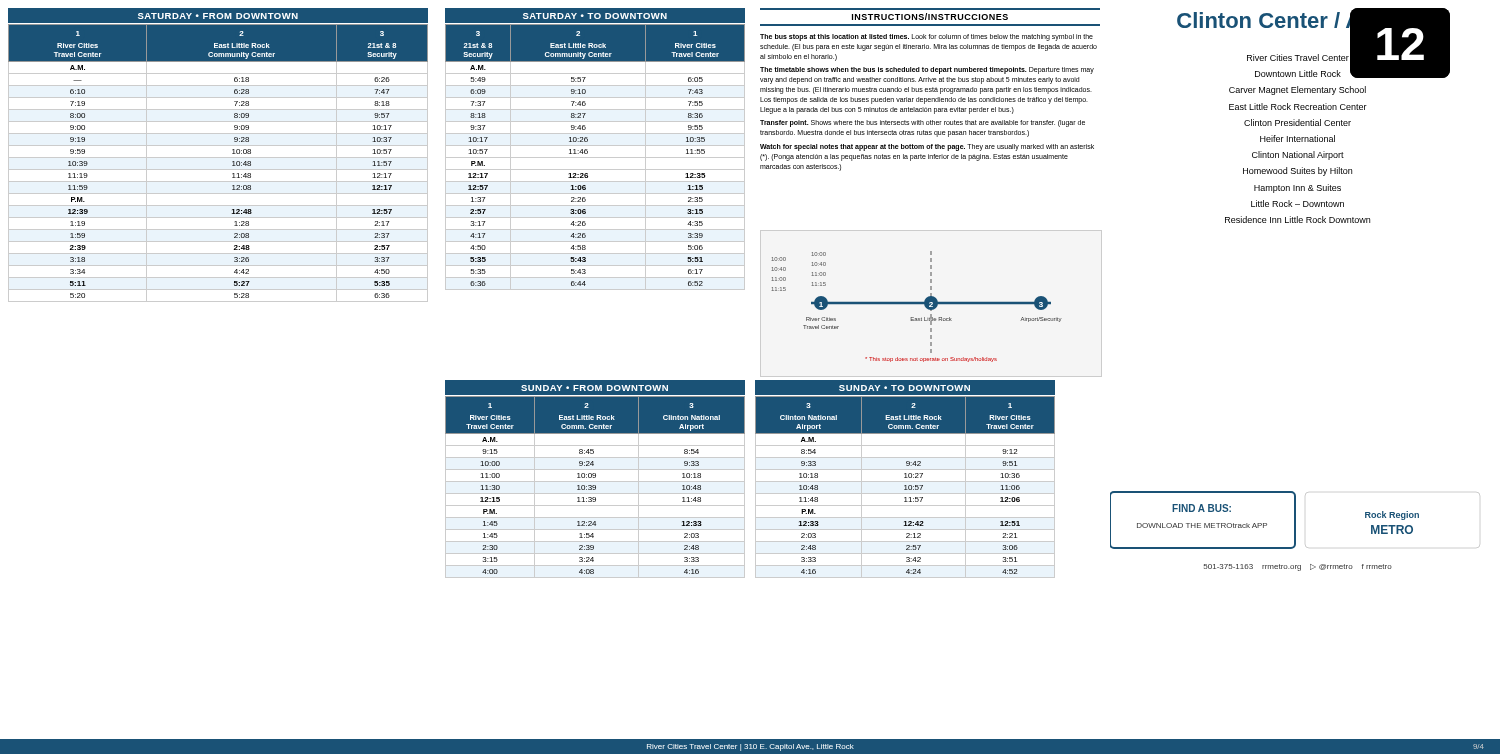
Task: Click on the text block that reads "River Cities Travel Center Downtown Little Rock"
Action: 1298,139
